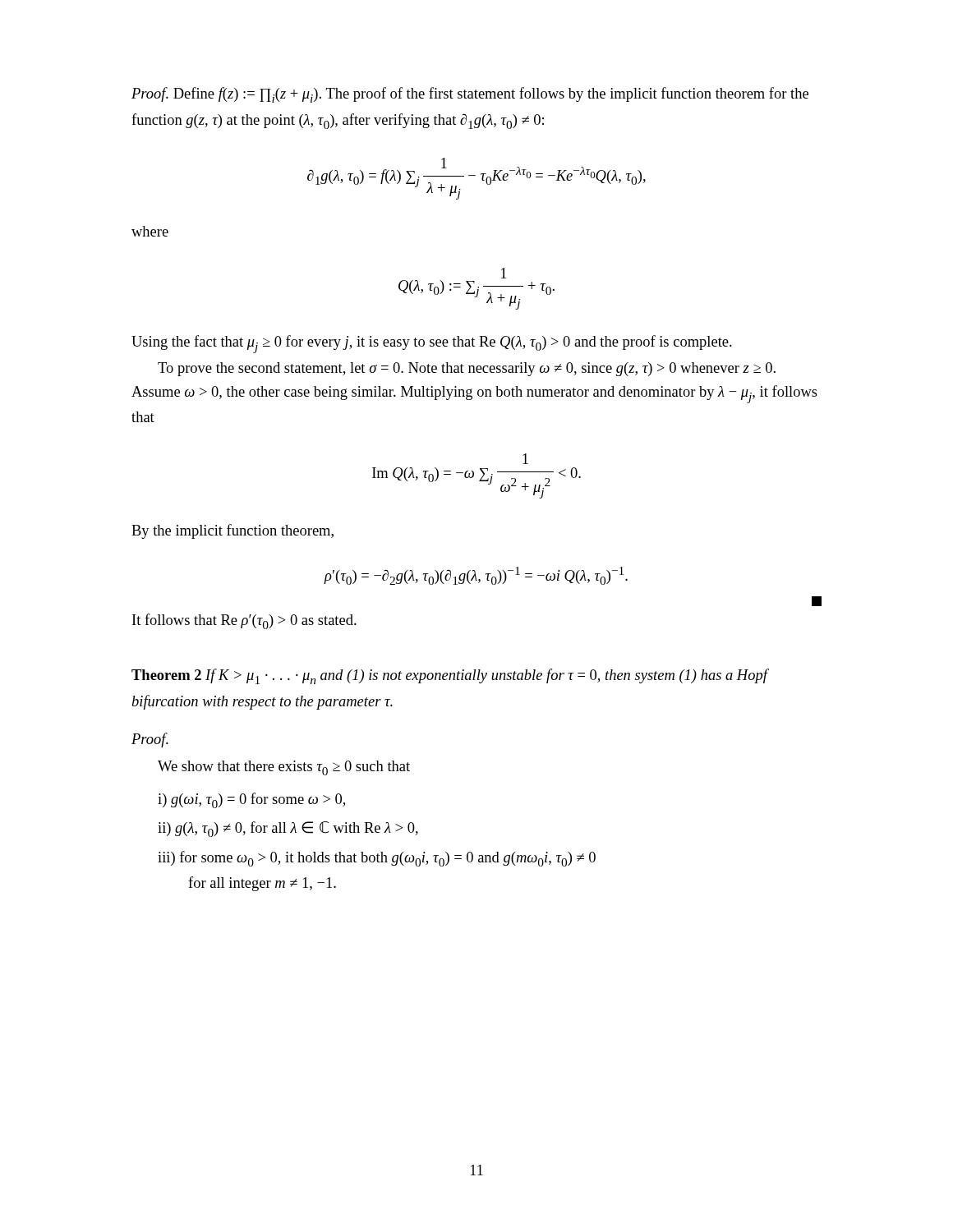Click on the block starting "Im Q(λ, τ0) = −ω"
Viewport: 953px width, 1232px height.
(476, 474)
